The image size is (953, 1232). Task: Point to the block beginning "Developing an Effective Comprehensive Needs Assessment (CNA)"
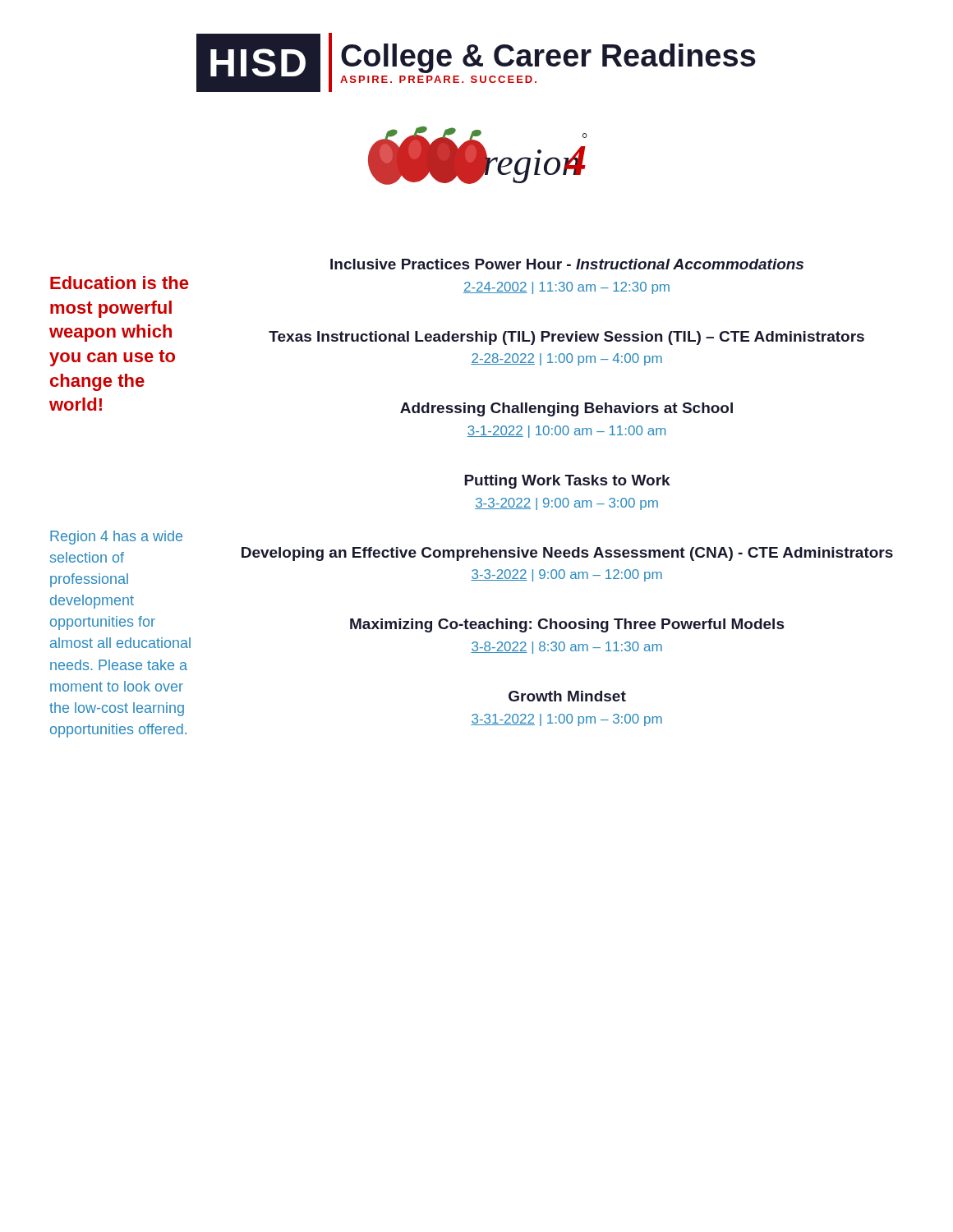tap(567, 563)
